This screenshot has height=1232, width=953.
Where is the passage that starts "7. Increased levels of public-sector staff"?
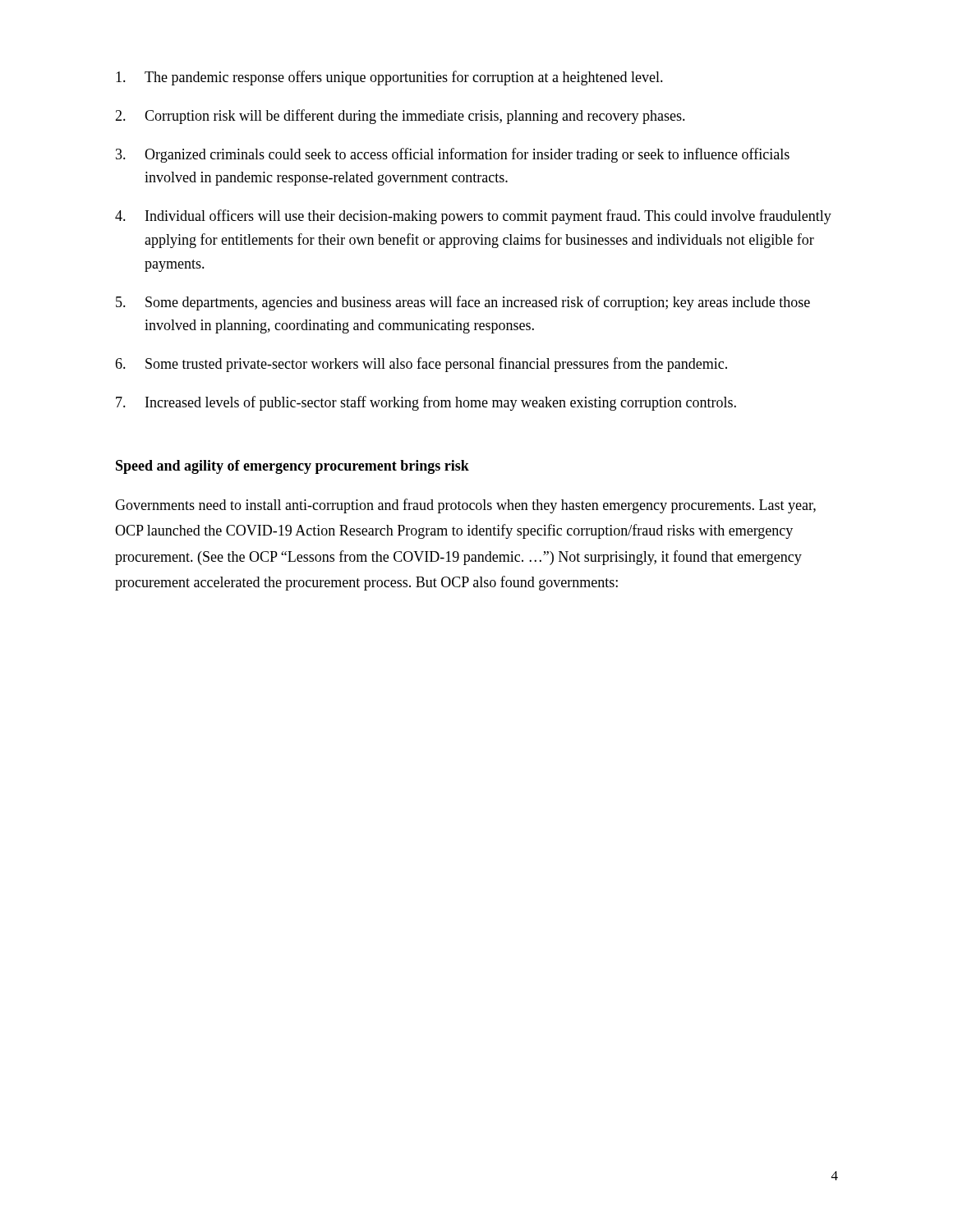click(x=426, y=403)
